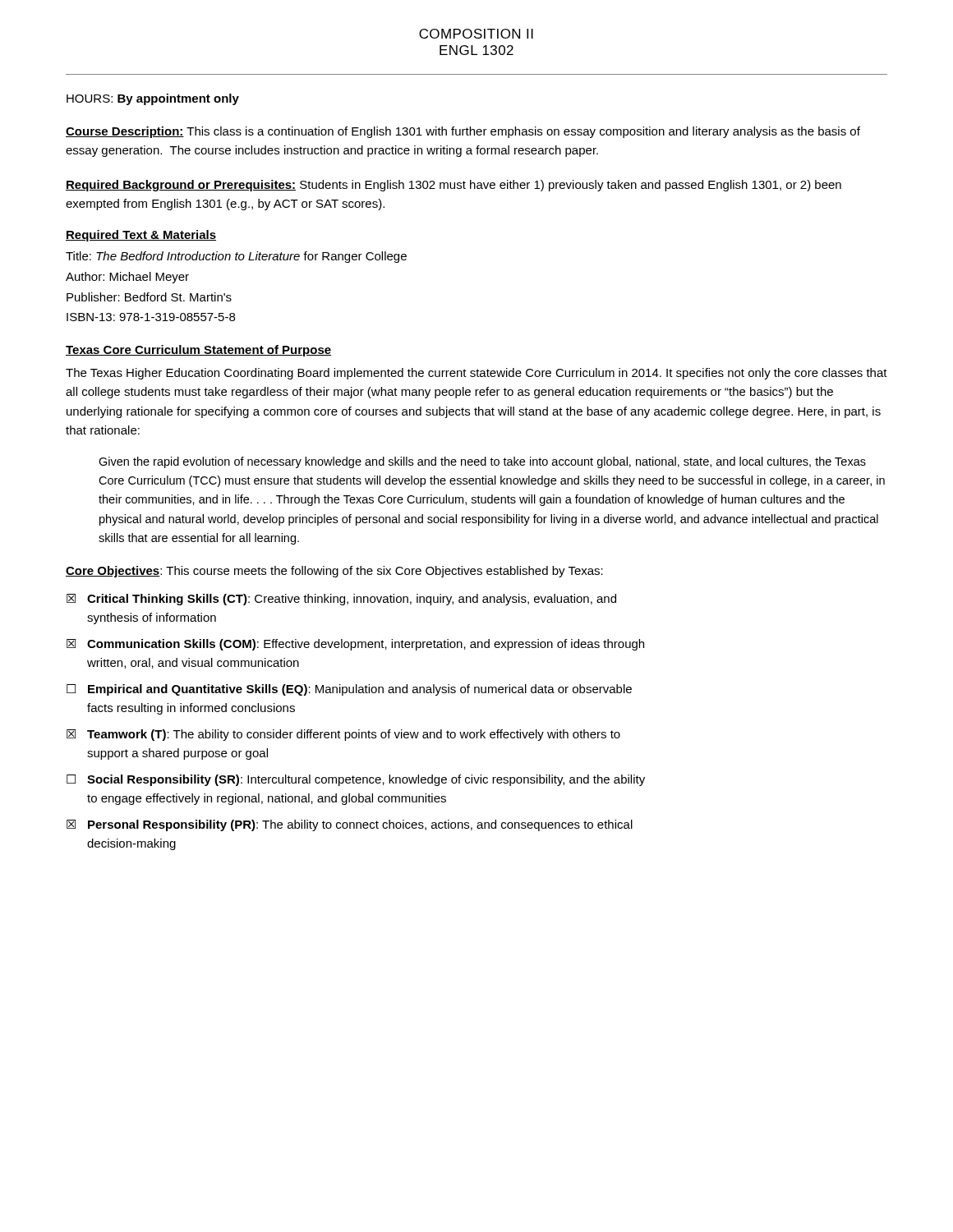The image size is (953, 1232).
Task: Select the text block starting "☒ Teamwork (T): The ability"
Action: [343, 744]
